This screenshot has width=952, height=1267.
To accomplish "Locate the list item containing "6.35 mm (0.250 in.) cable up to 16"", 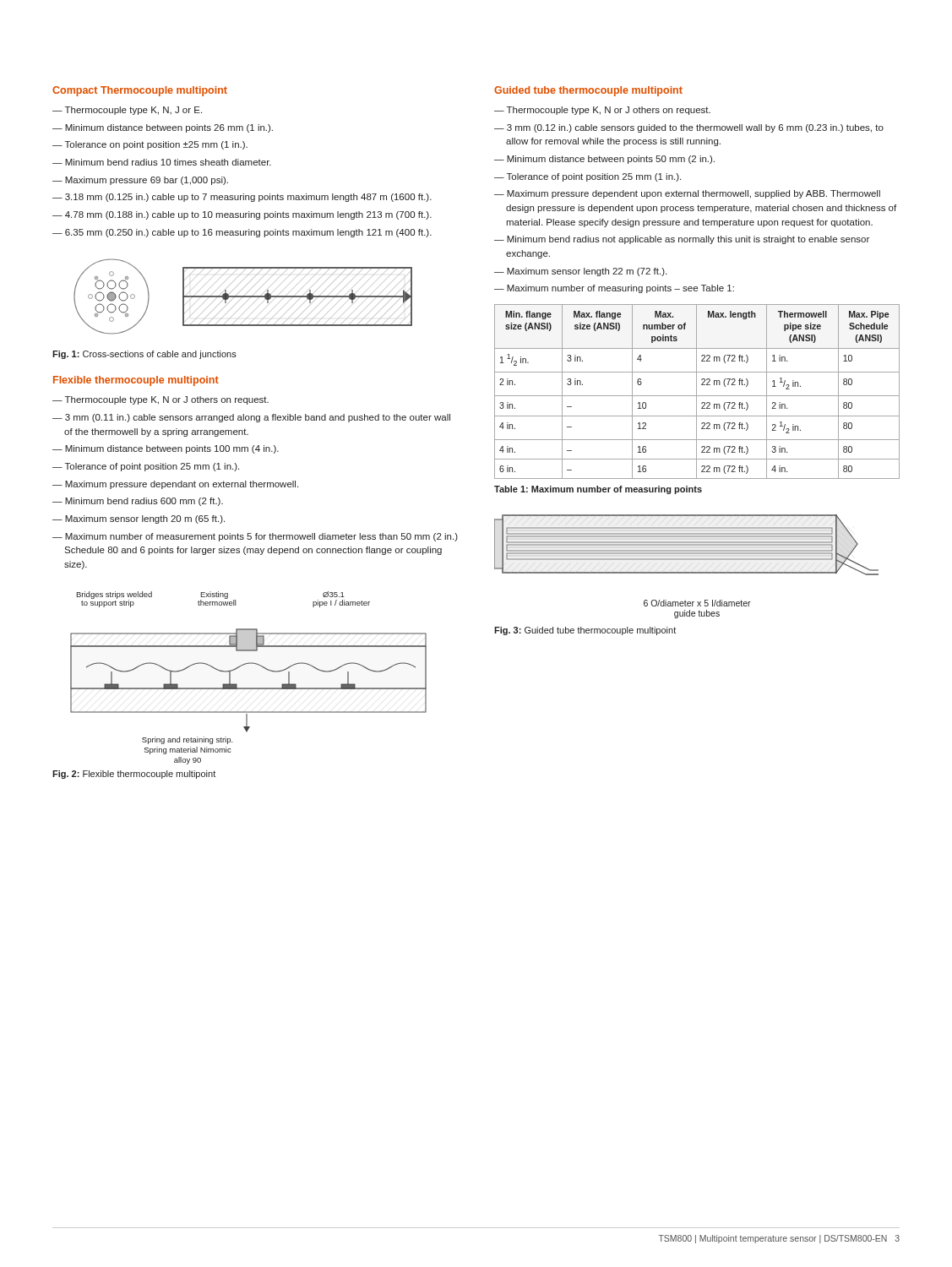I will pyautogui.click(x=248, y=232).
